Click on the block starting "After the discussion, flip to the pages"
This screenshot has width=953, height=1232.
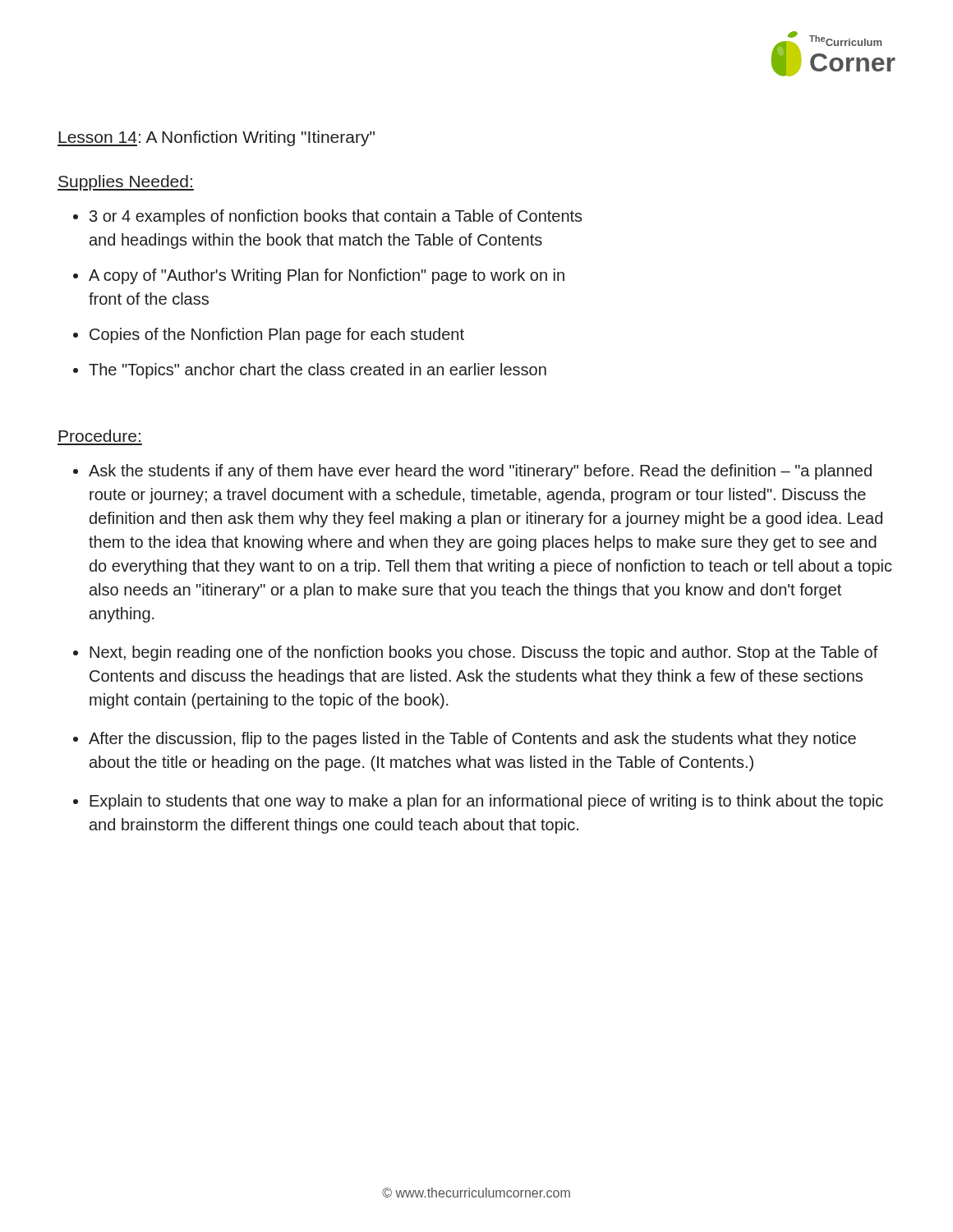pyautogui.click(x=473, y=750)
